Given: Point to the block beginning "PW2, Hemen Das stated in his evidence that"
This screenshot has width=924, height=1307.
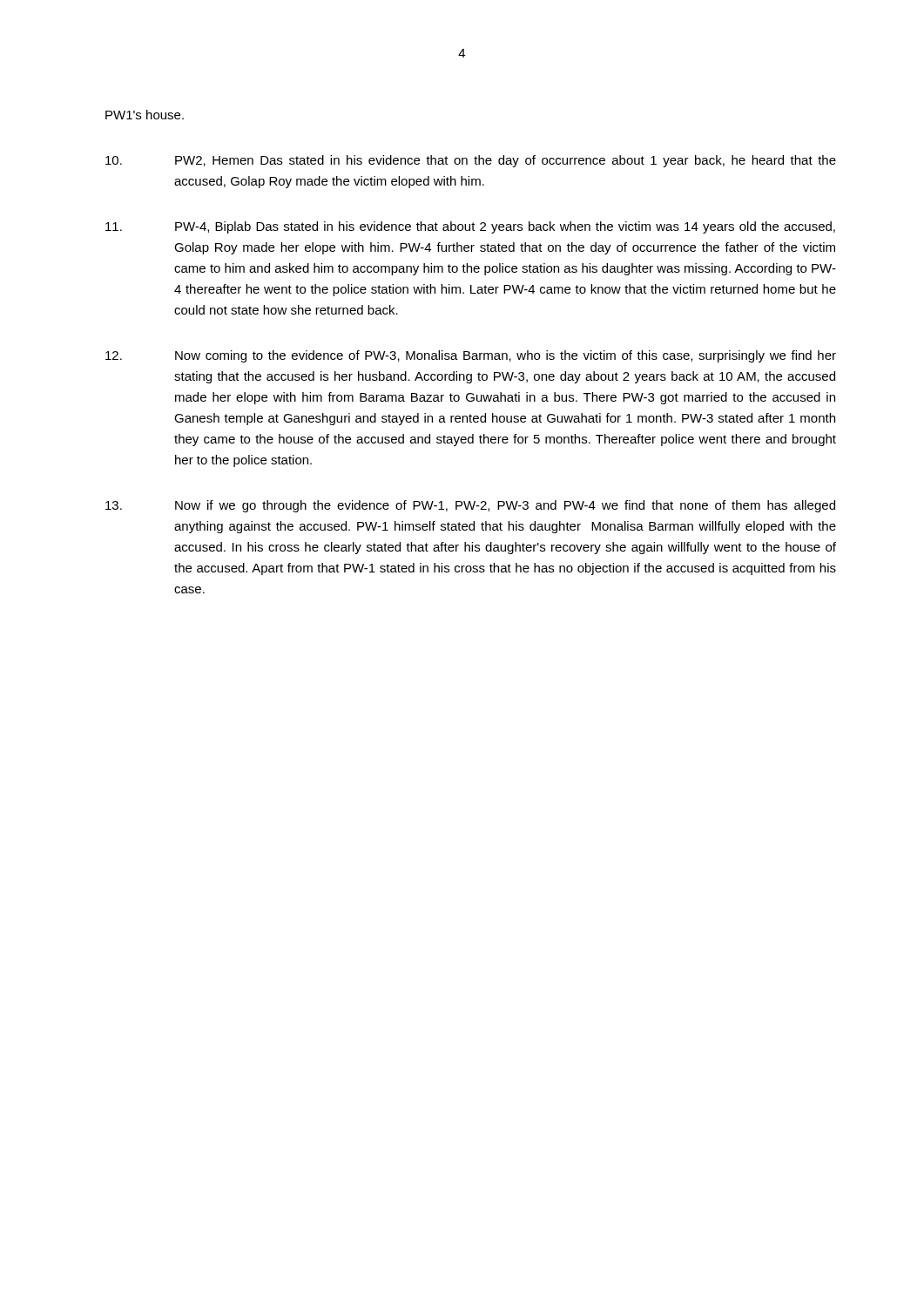Looking at the screenshot, I should click(x=470, y=171).
